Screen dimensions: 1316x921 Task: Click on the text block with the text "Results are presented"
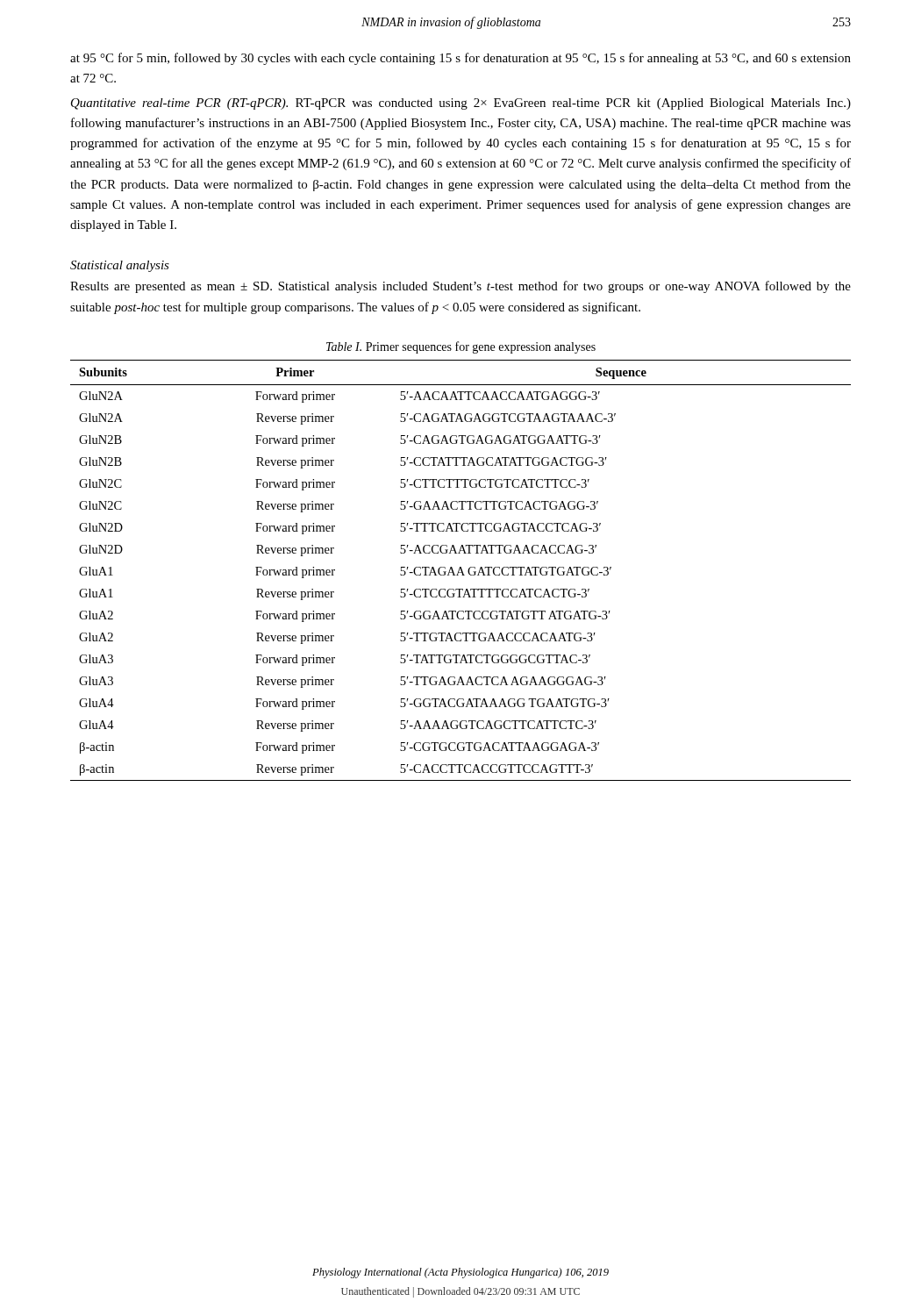(460, 296)
